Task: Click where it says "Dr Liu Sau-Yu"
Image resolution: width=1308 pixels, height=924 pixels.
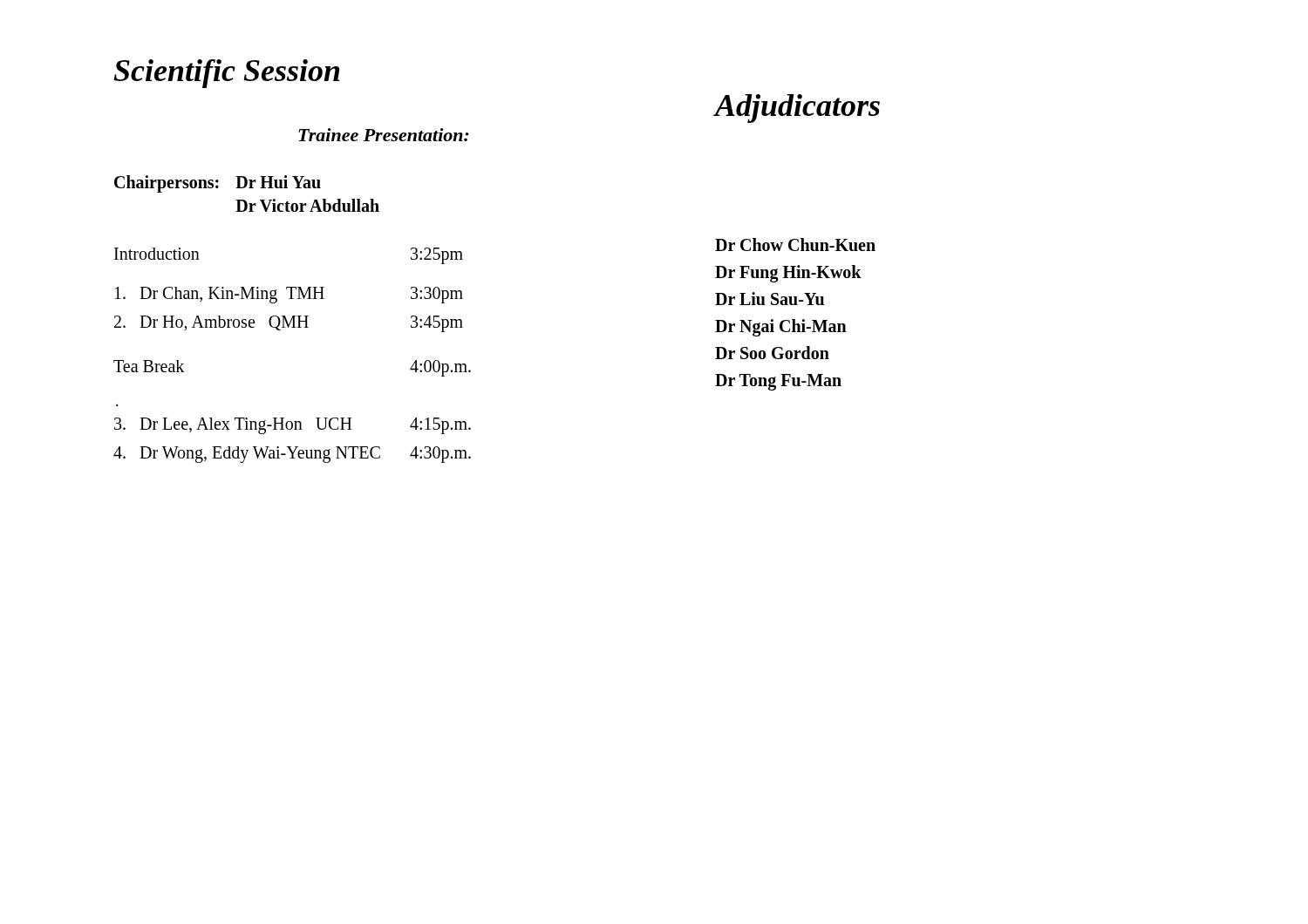Action: (770, 299)
